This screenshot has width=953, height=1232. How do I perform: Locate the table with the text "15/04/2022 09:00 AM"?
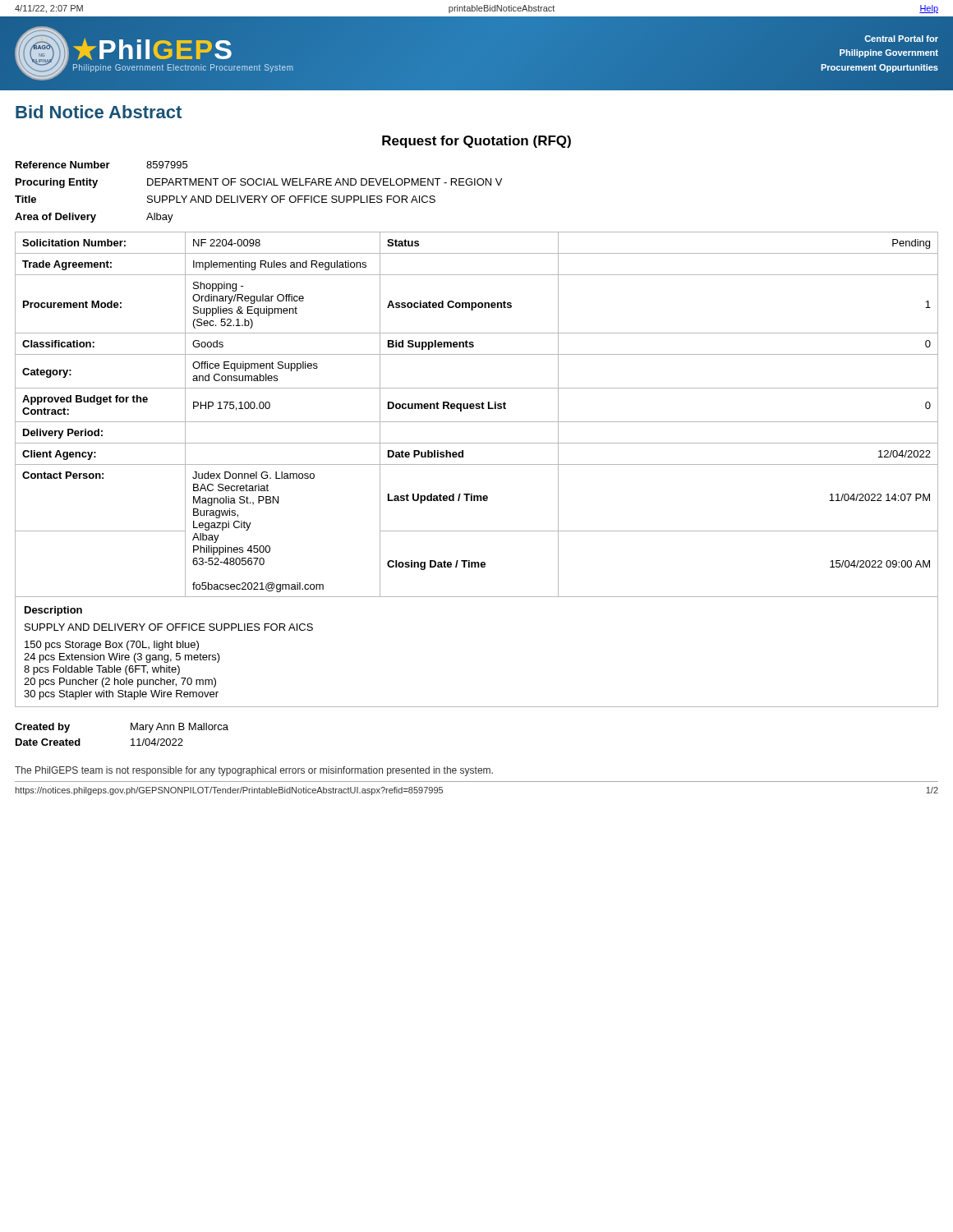[476, 414]
